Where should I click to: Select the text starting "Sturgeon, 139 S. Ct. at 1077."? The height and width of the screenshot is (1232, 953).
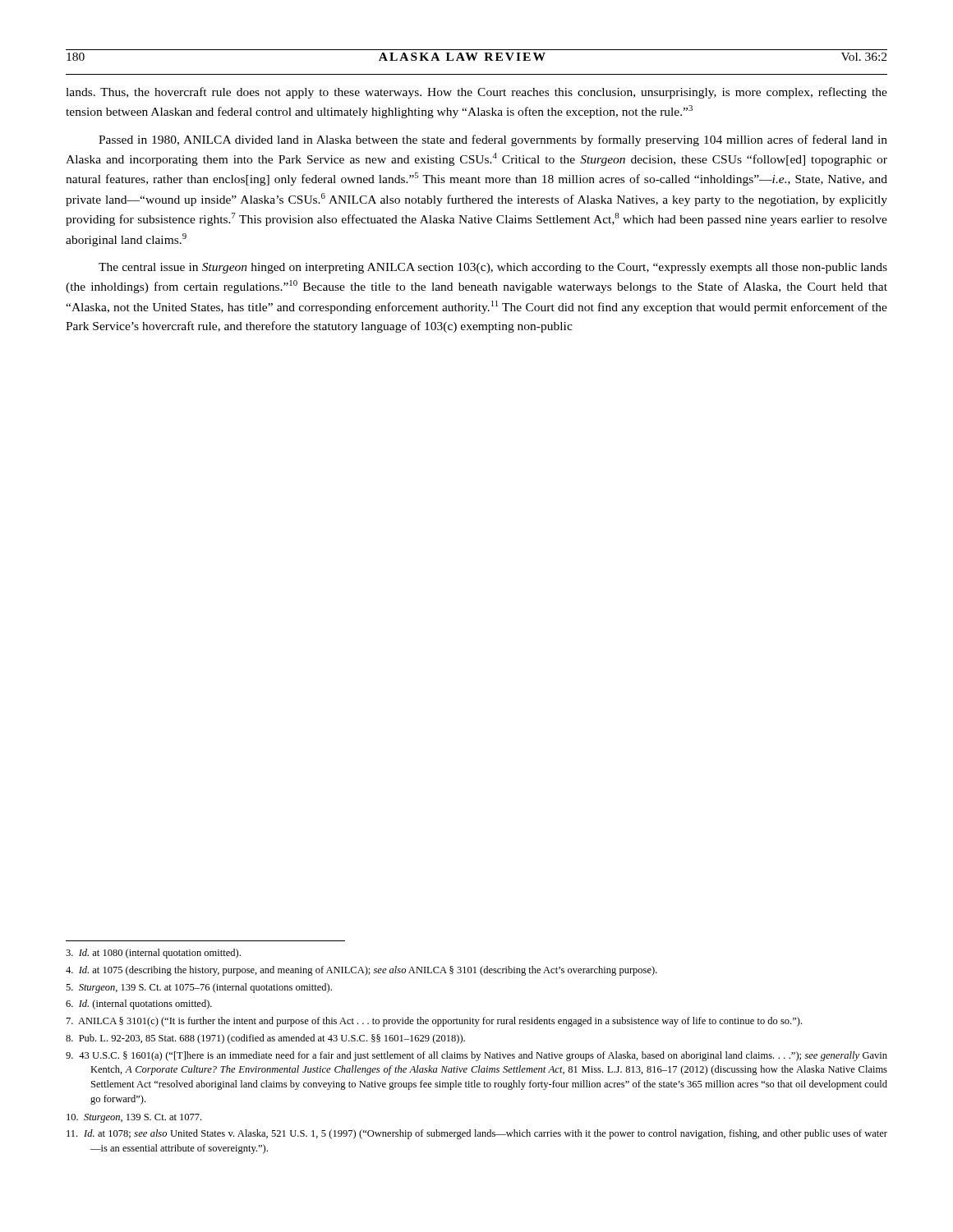point(146,1117)
